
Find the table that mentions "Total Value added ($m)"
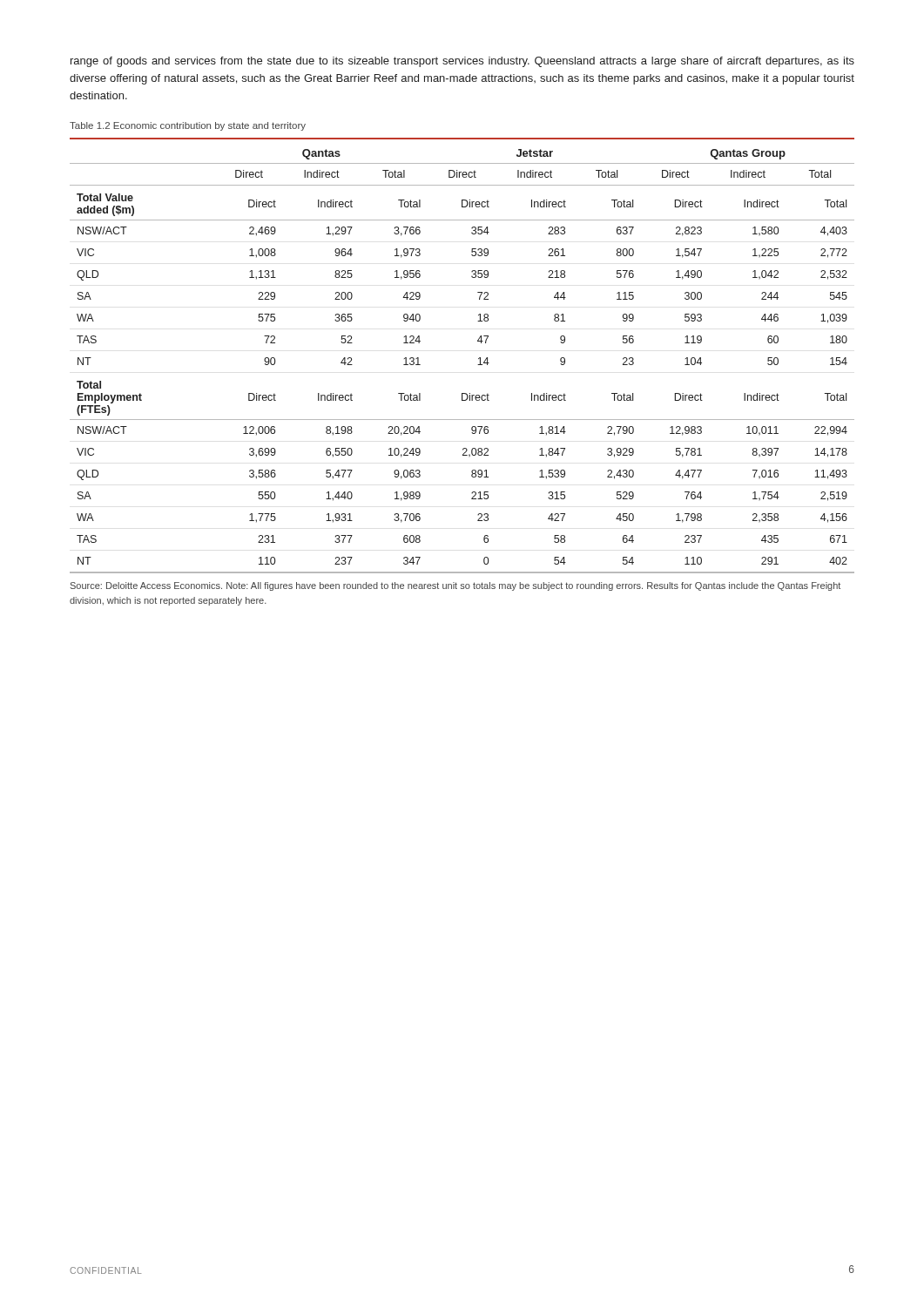point(462,373)
